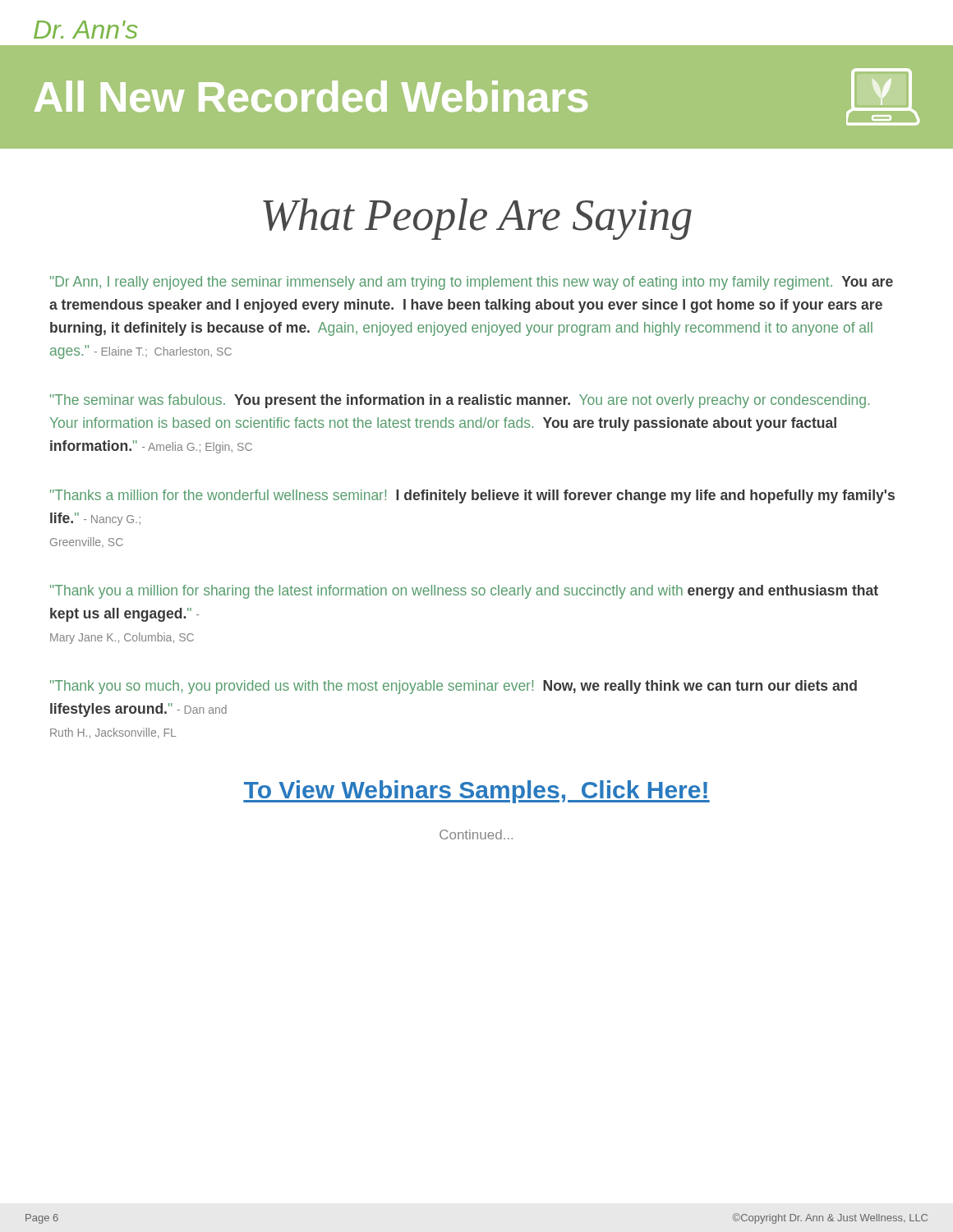Locate the text "What People Are Saying"
Viewport: 953px width, 1232px height.
476,215
